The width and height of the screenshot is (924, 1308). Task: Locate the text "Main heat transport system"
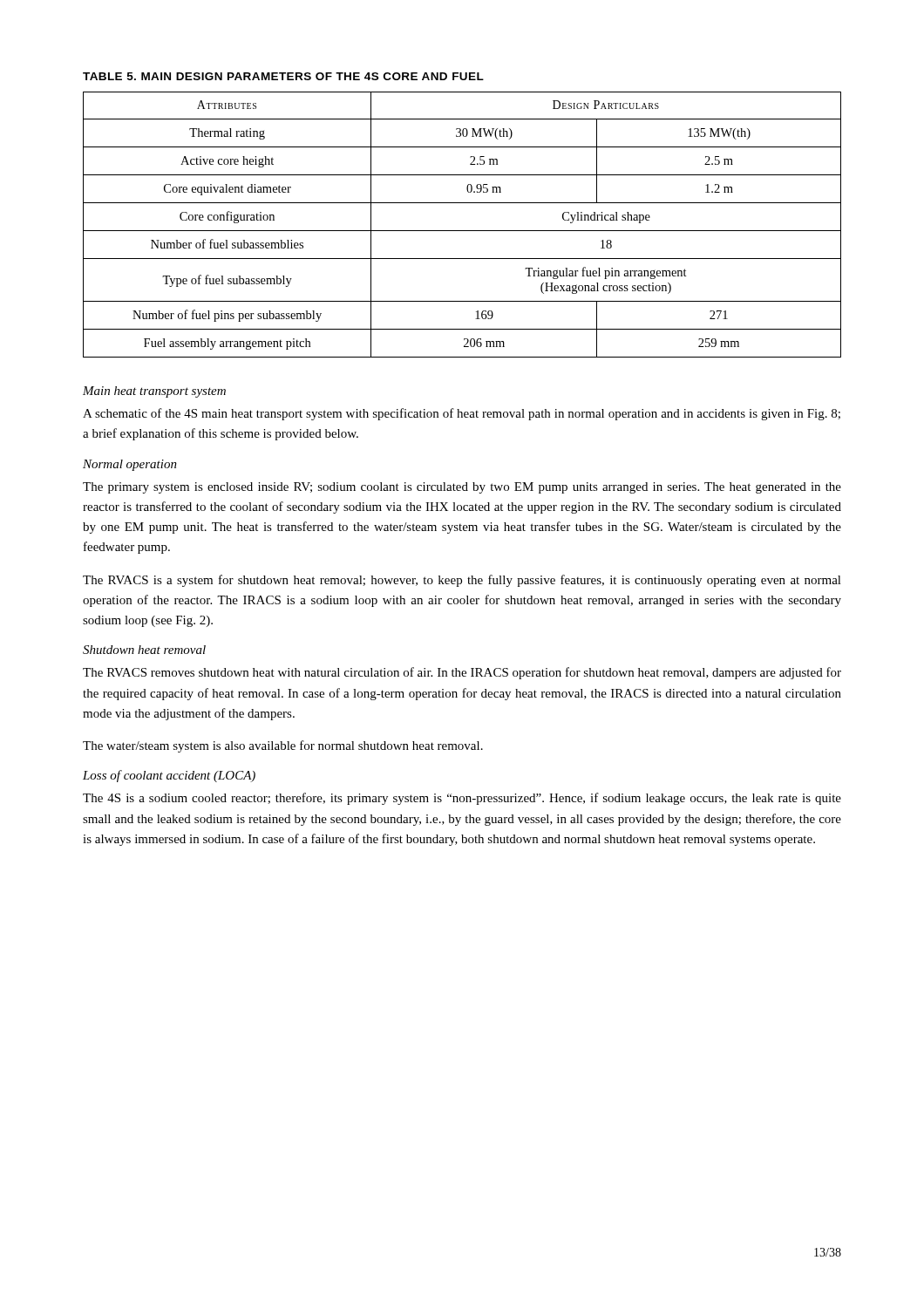click(x=155, y=391)
